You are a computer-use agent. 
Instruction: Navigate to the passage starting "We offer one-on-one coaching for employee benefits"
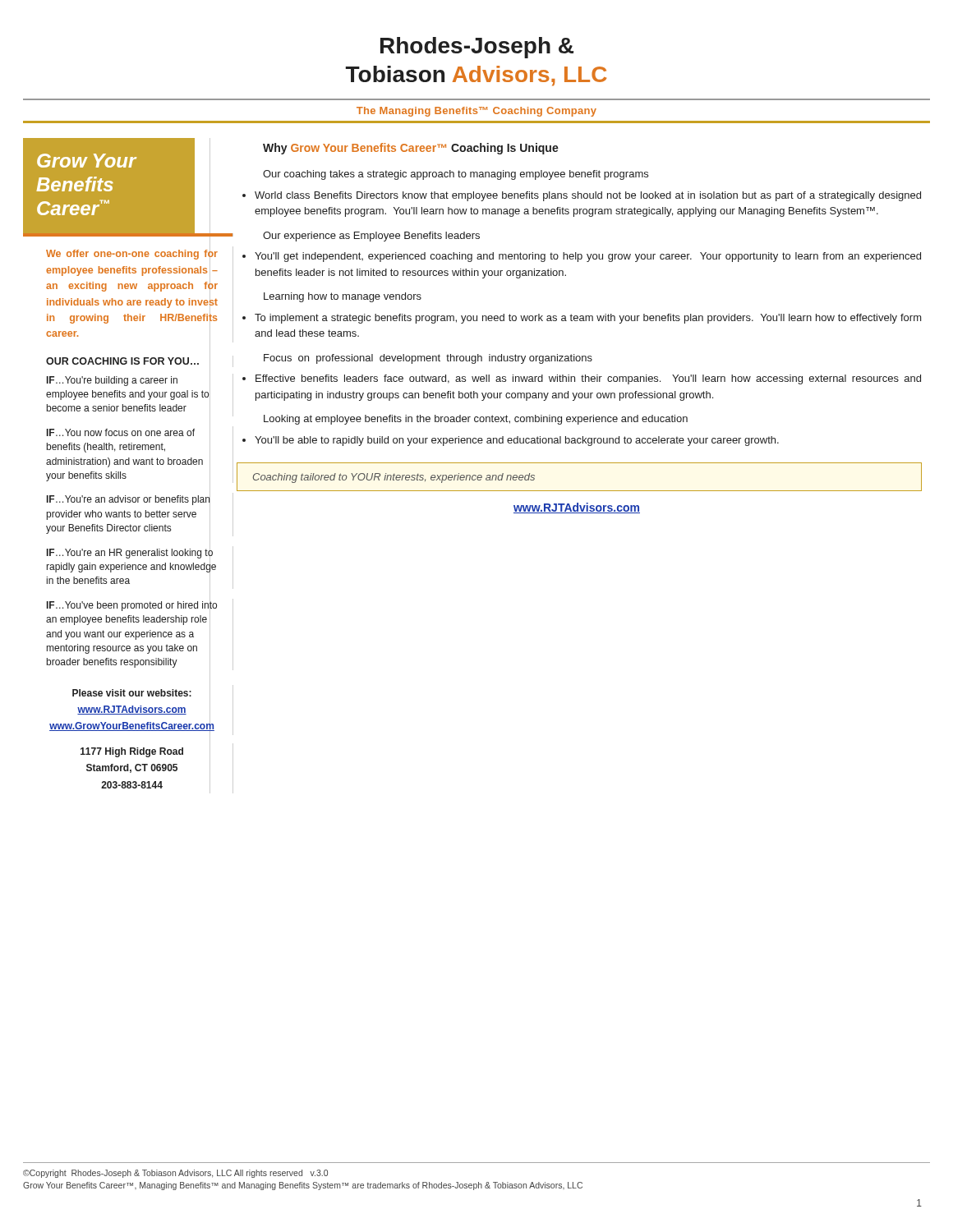coord(132,294)
